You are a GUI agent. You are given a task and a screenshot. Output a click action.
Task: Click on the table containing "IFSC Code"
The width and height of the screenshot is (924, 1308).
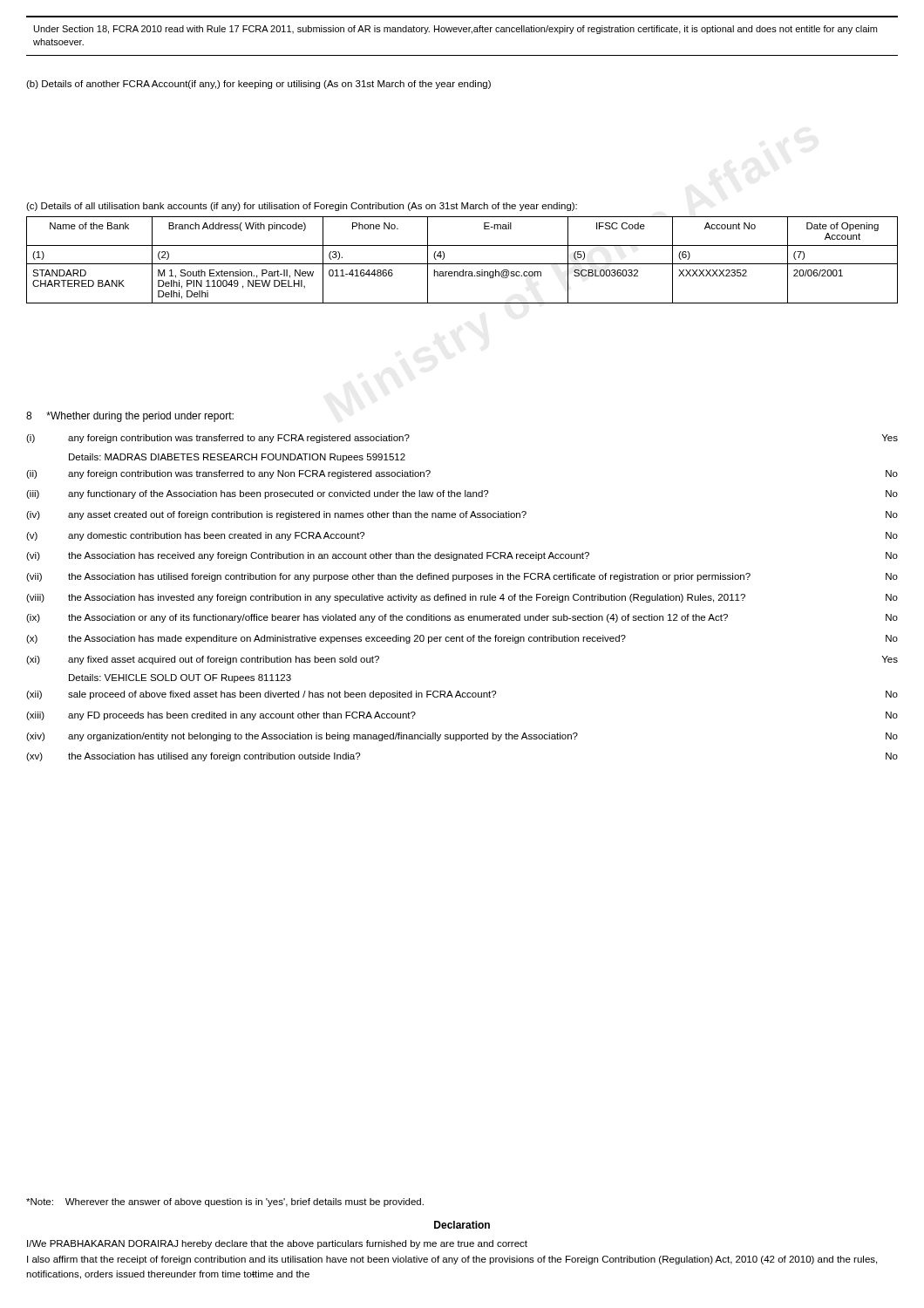point(462,260)
